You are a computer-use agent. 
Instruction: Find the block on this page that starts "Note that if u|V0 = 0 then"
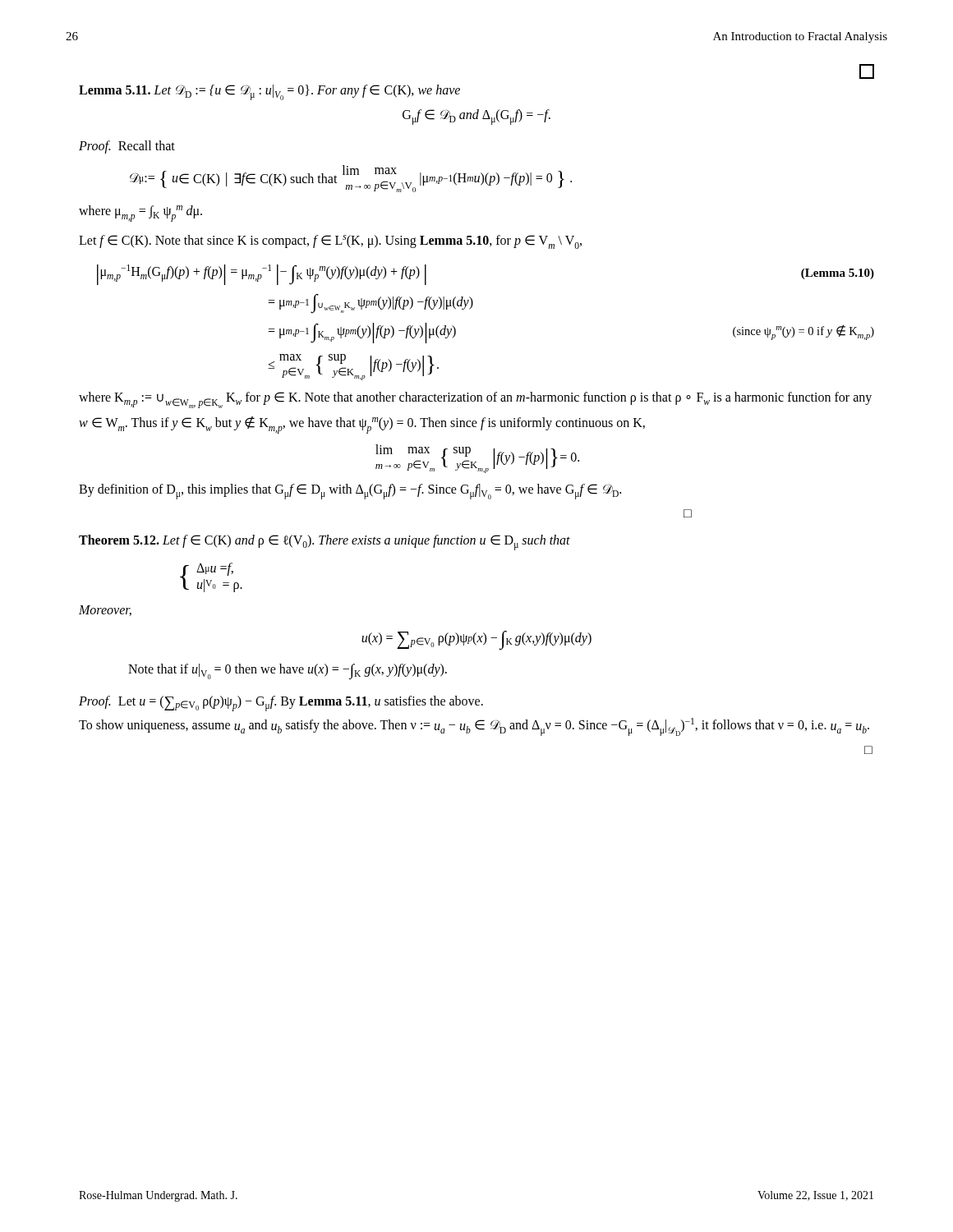(x=288, y=670)
